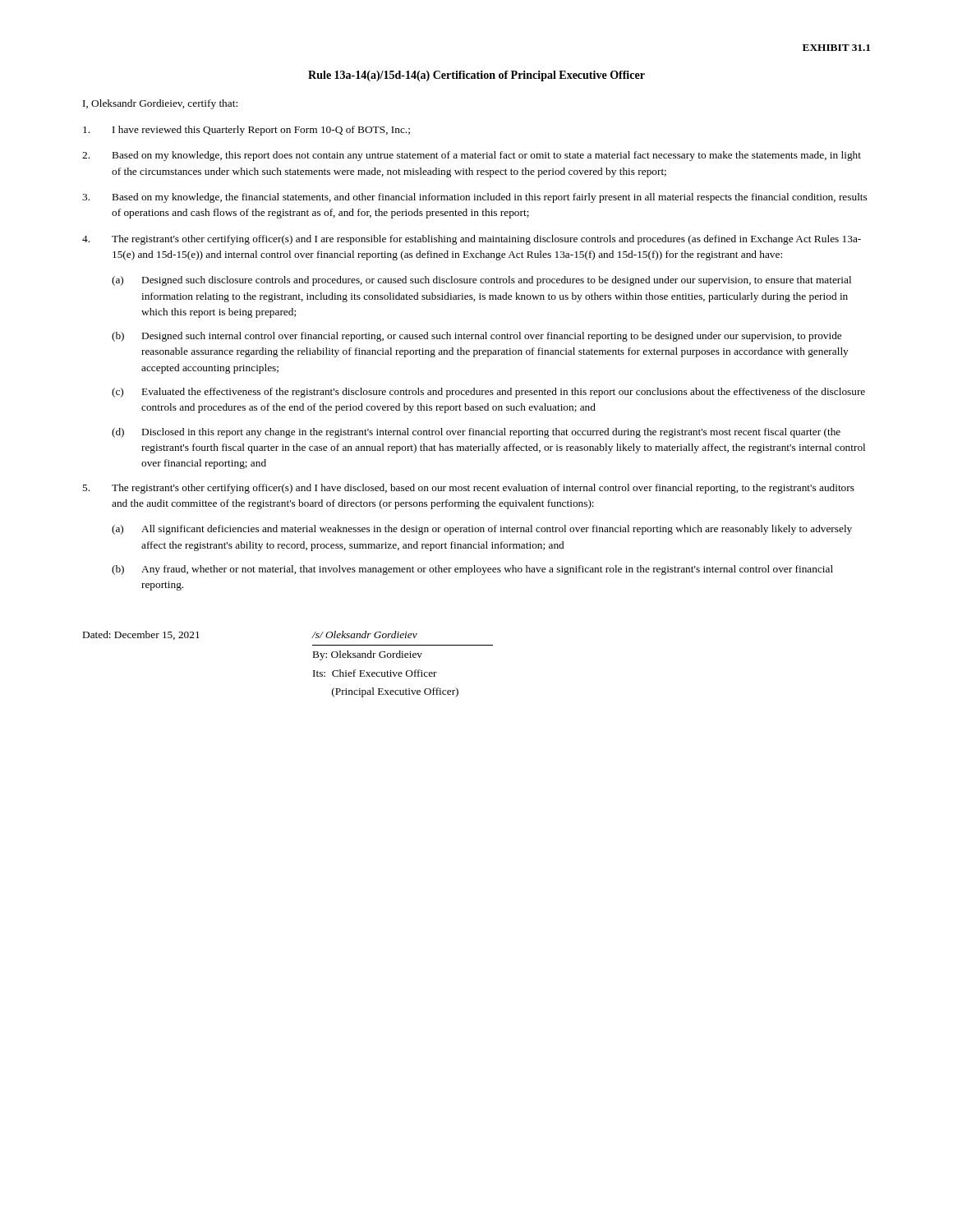Viewport: 953px width, 1232px height.
Task: Point to the block beginning "(d) Disclosed in this report"
Action: tap(491, 447)
